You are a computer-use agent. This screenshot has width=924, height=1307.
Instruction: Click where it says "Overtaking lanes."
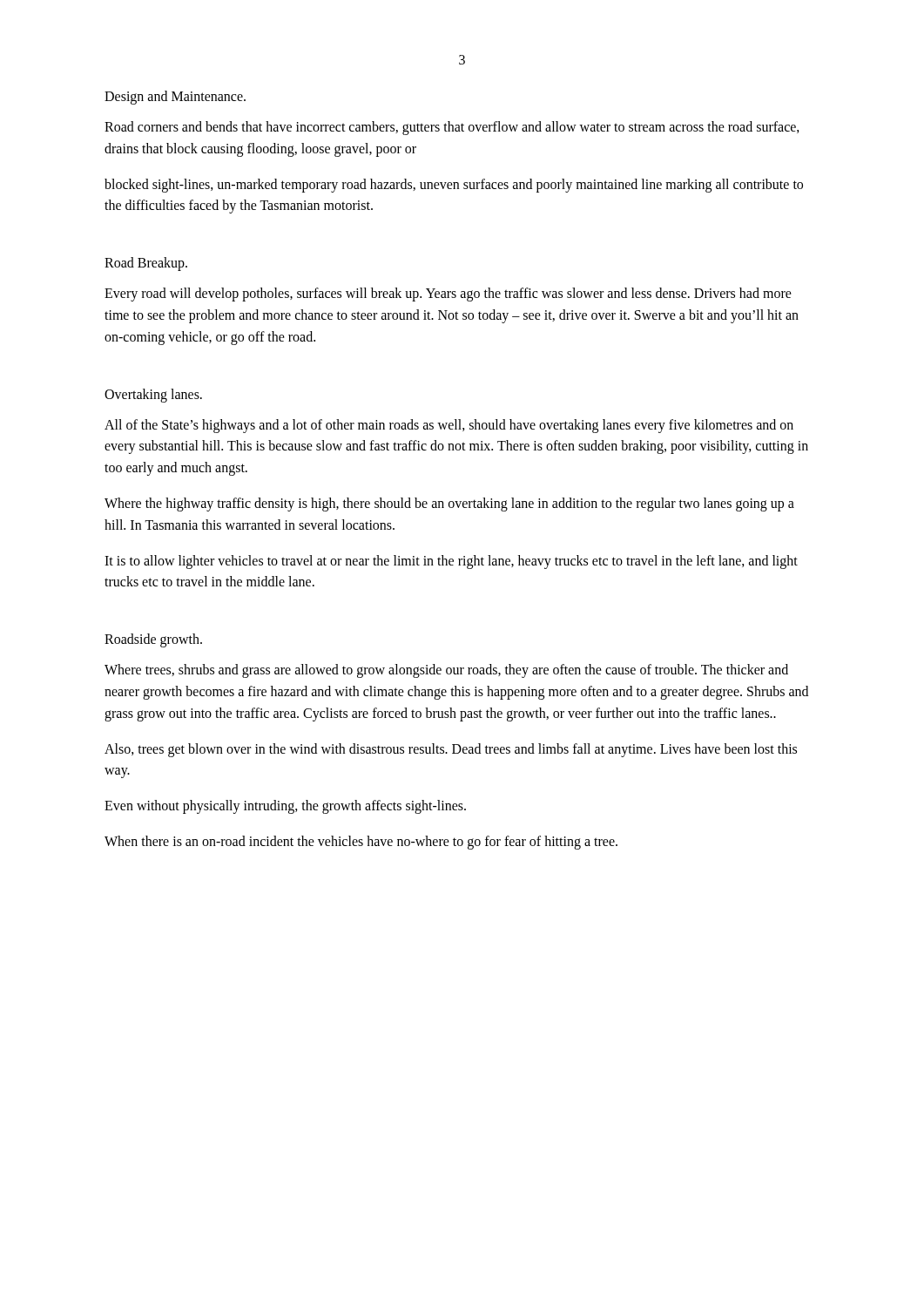point(154,394)
